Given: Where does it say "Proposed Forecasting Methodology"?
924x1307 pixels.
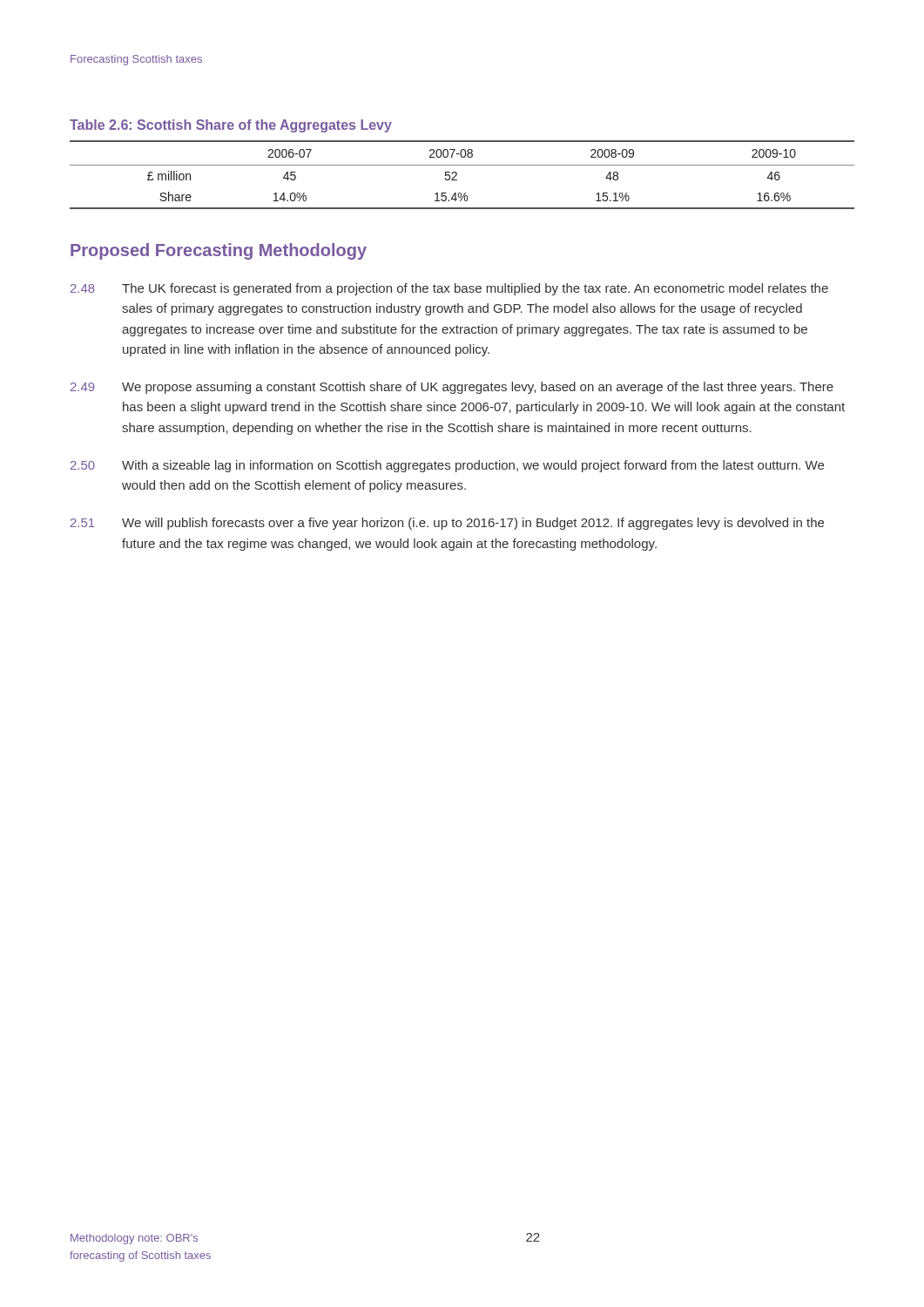Looking at the screenshot, I should click(x=218, y=250).
